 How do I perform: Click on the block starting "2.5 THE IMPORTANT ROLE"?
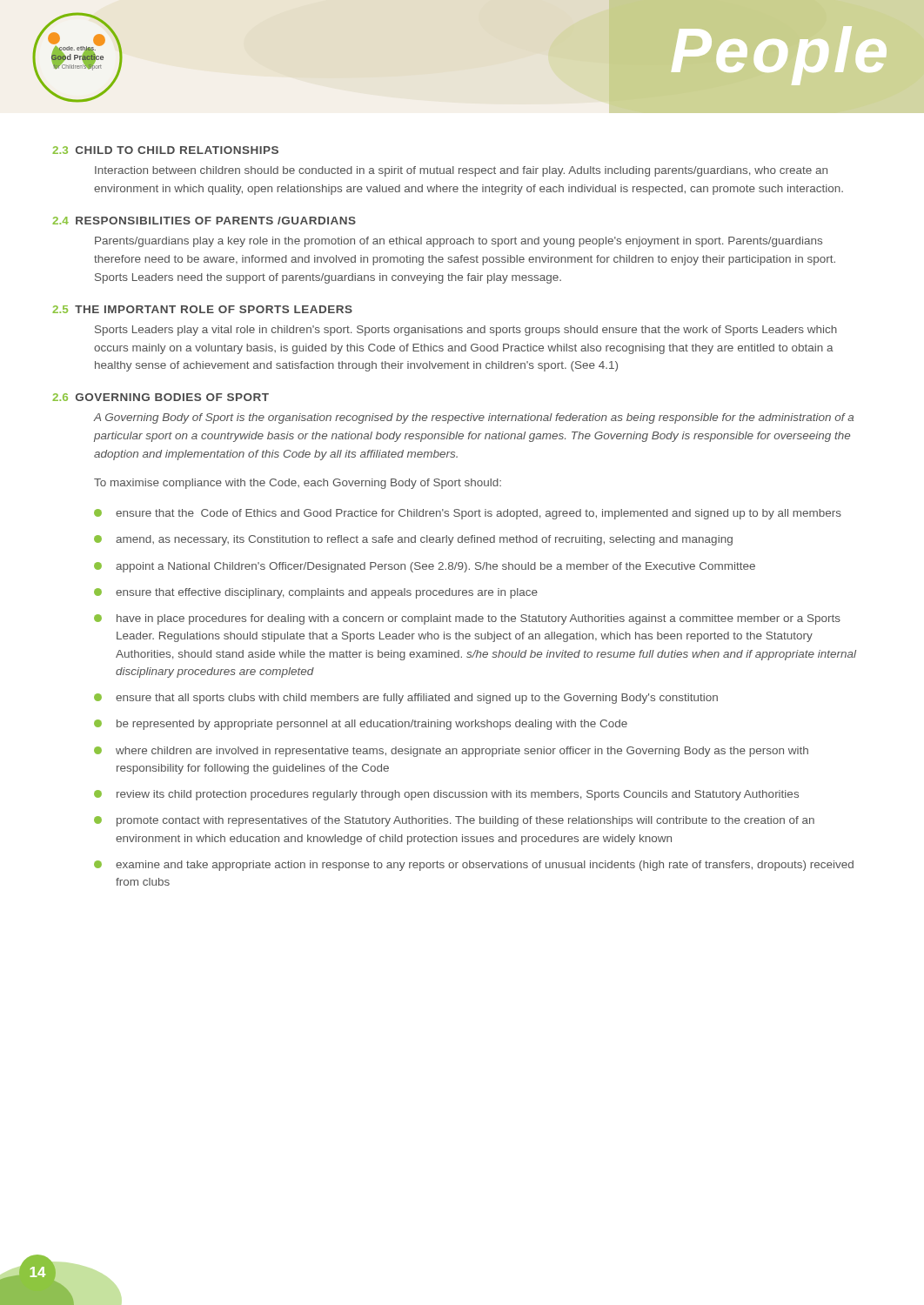pos(203,309)
